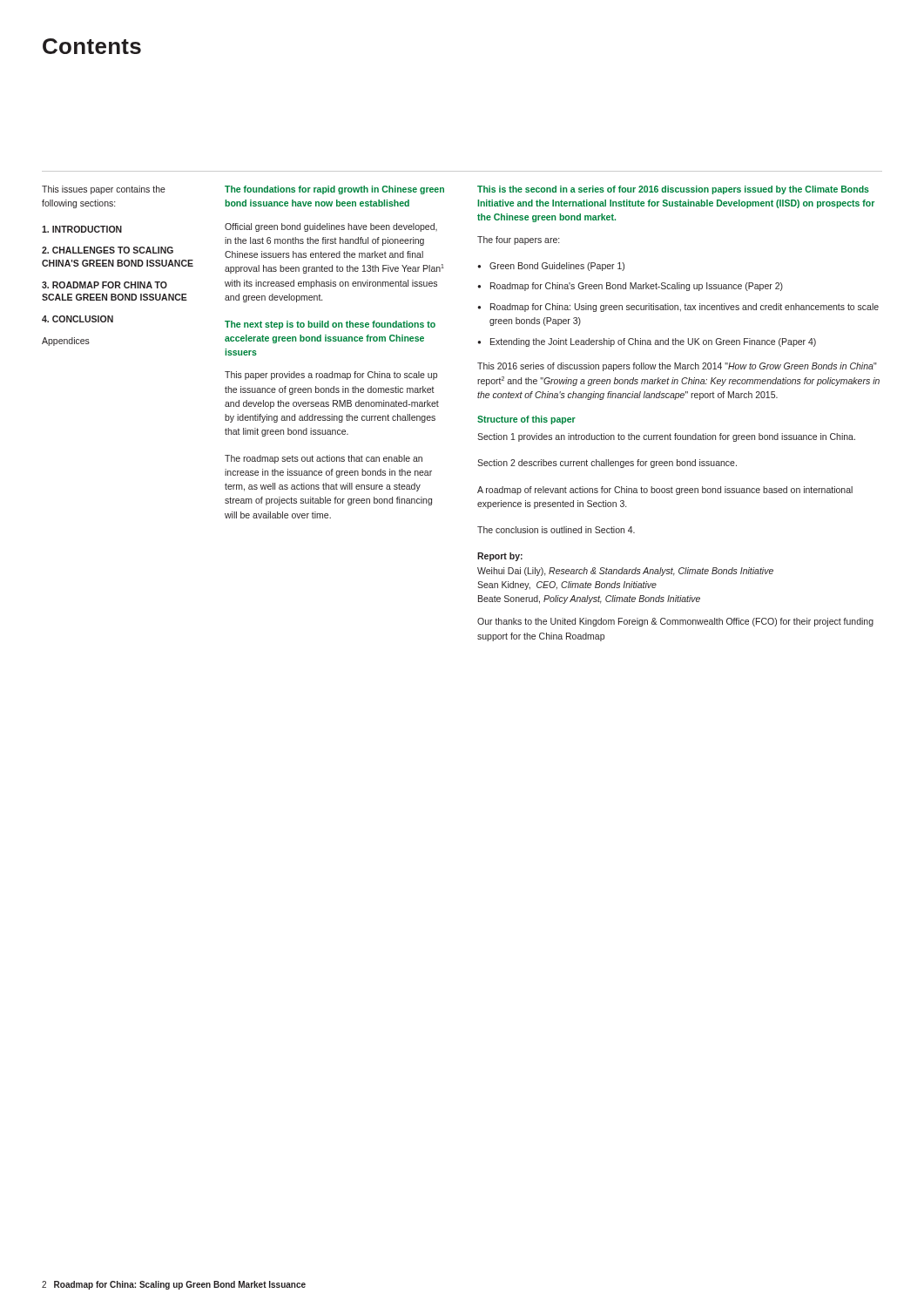
Task: Where is the passage that starts "Report by: Weihui Dai (Lily), Research & Standards"?
Action: (x=625, y=577)
